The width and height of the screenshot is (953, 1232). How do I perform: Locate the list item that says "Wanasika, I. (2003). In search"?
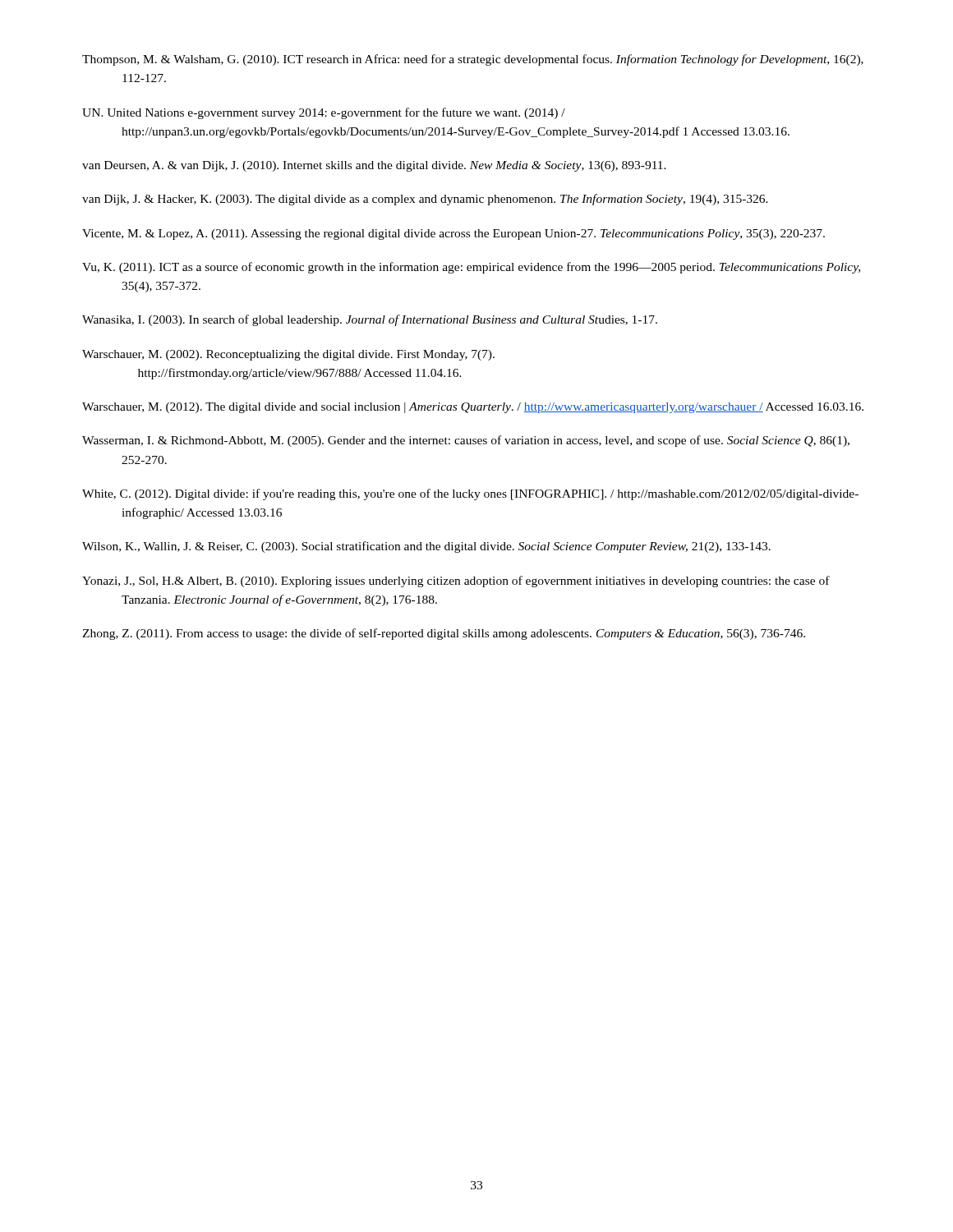click(x=370, y=319)
